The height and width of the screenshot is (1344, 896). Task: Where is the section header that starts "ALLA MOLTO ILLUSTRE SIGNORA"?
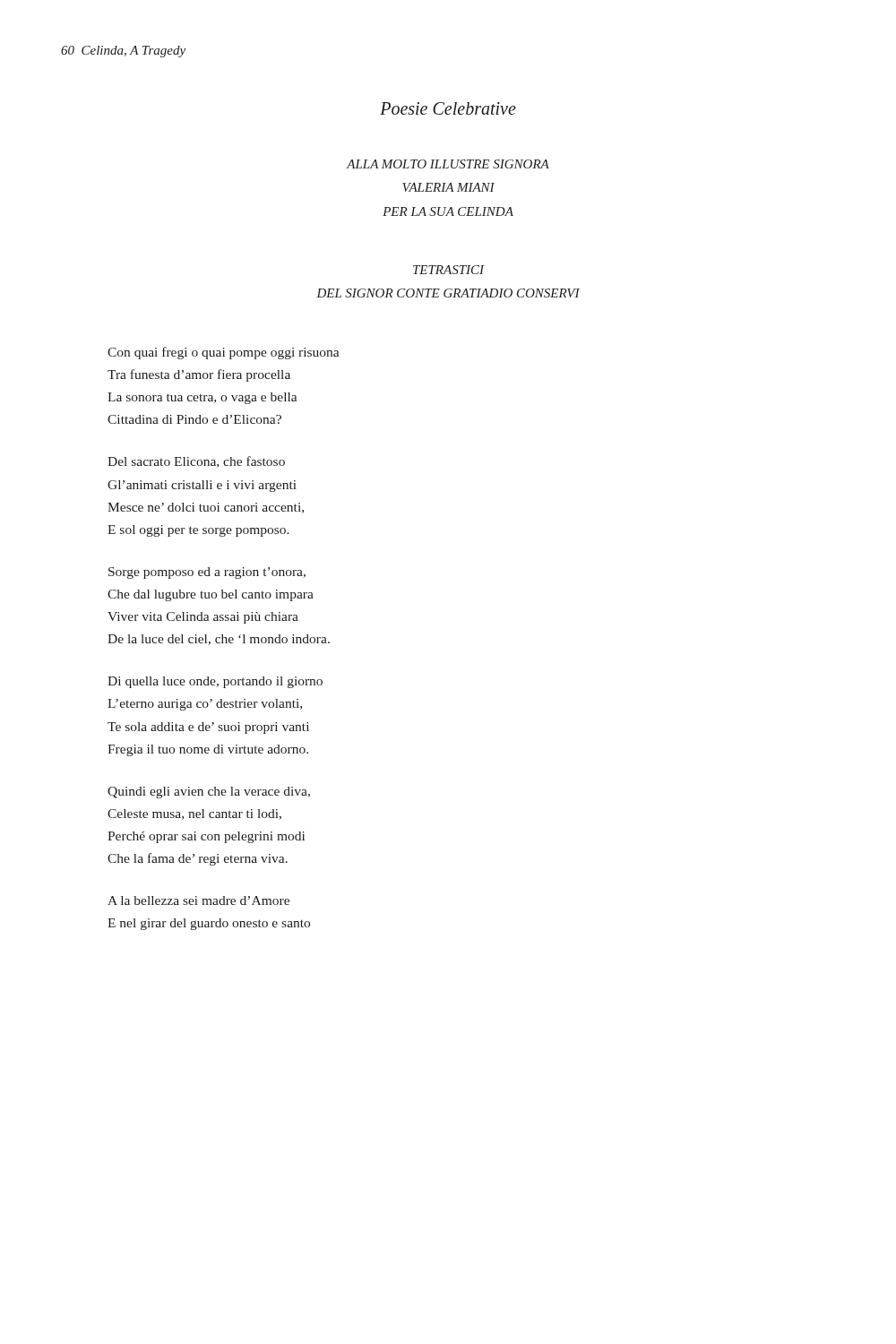click(x=448, y=187)
